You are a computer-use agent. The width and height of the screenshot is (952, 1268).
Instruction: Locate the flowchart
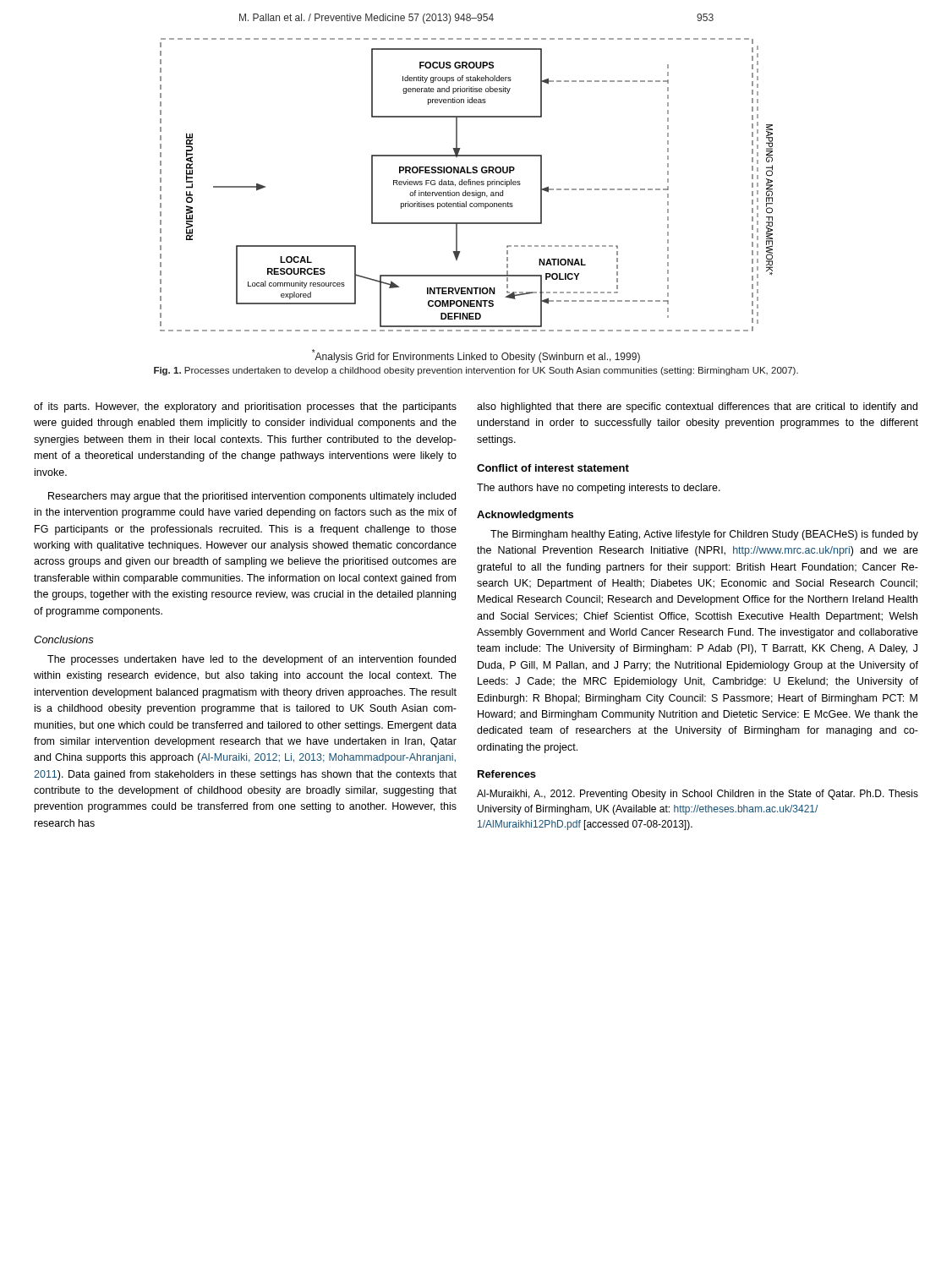[x=476, y=187]
